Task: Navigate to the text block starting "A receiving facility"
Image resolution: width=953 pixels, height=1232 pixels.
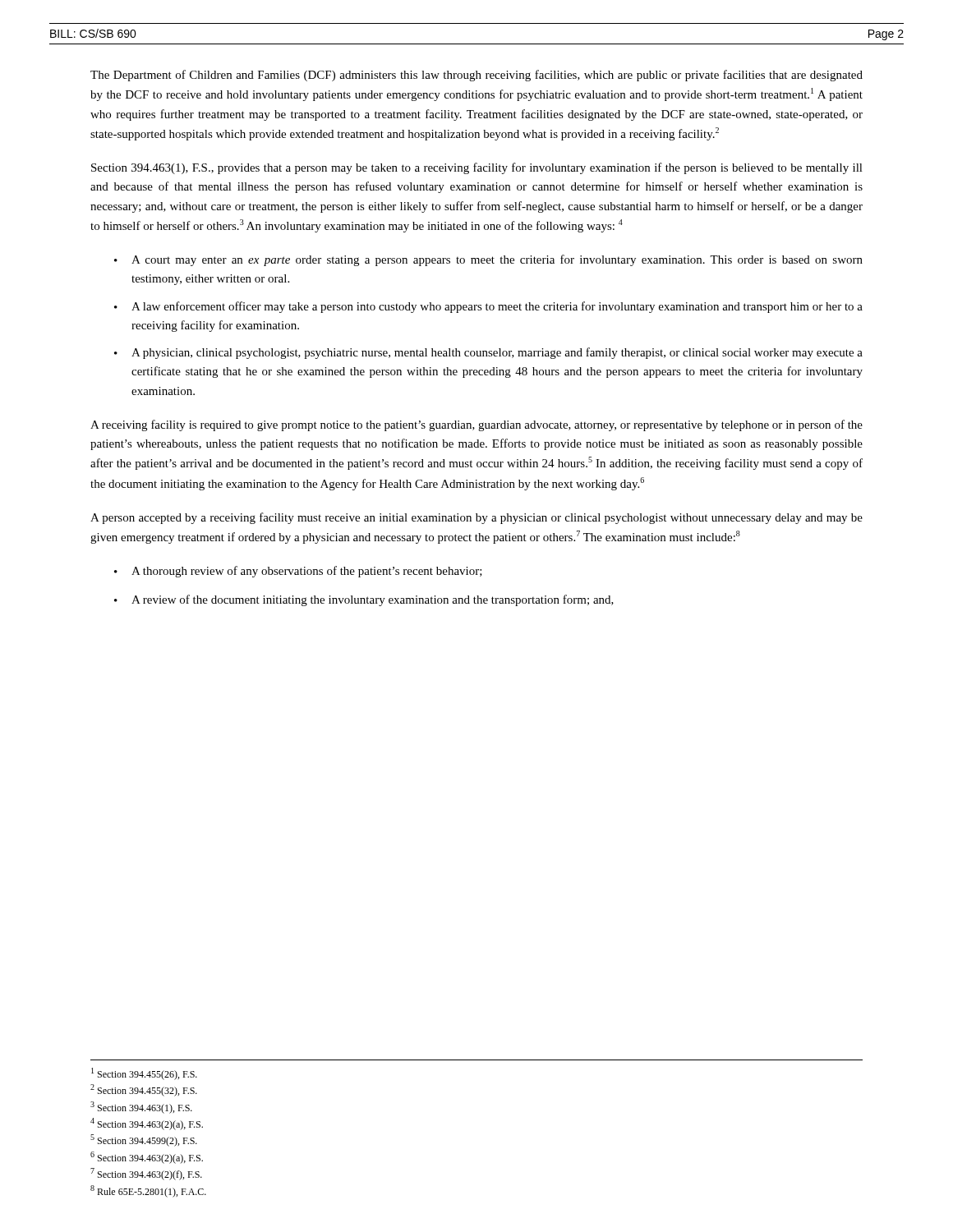Action: coord(476,454)
